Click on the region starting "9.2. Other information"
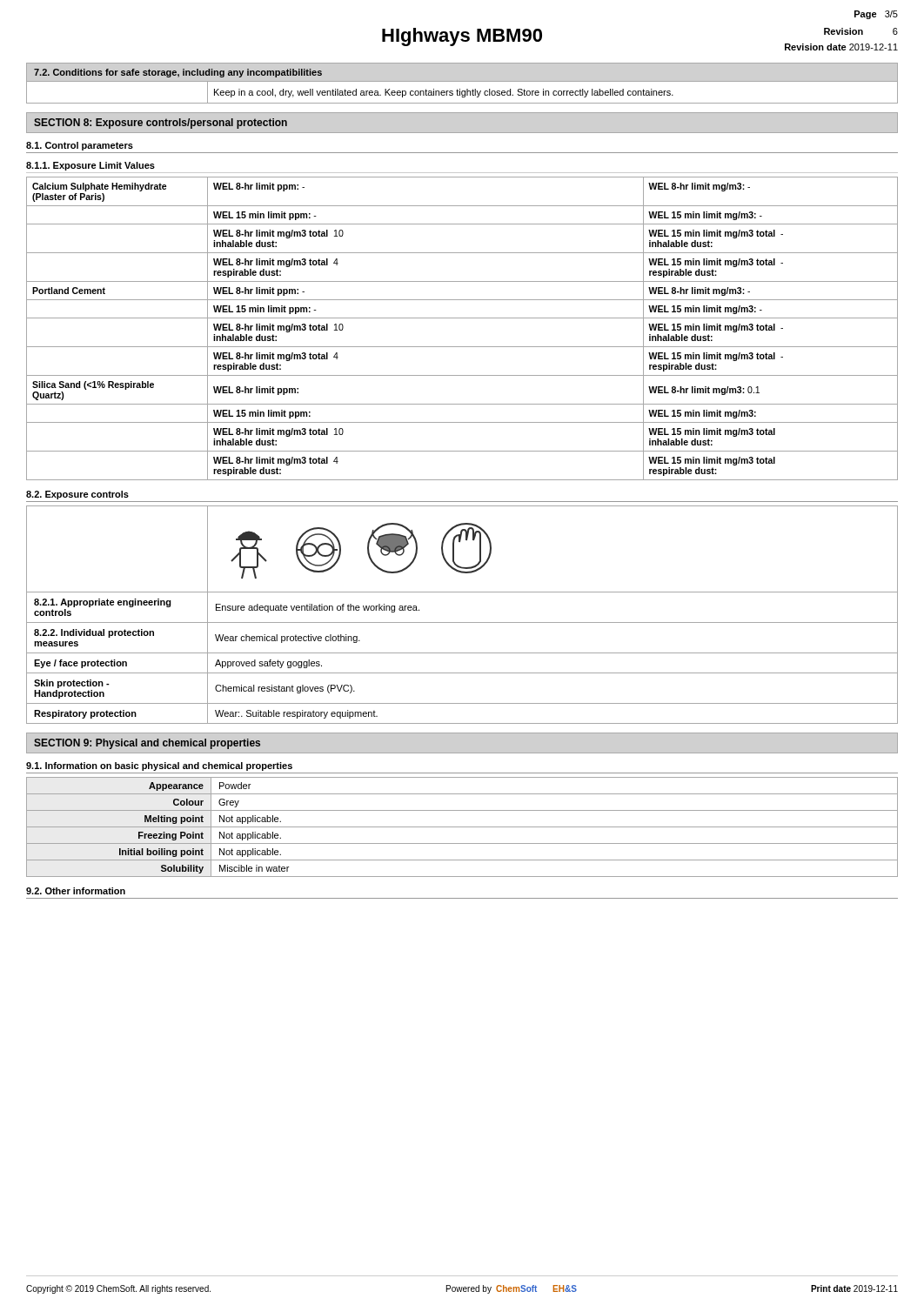The width and height of the screenshot is (924, 1305). click(x=76, y=891)
